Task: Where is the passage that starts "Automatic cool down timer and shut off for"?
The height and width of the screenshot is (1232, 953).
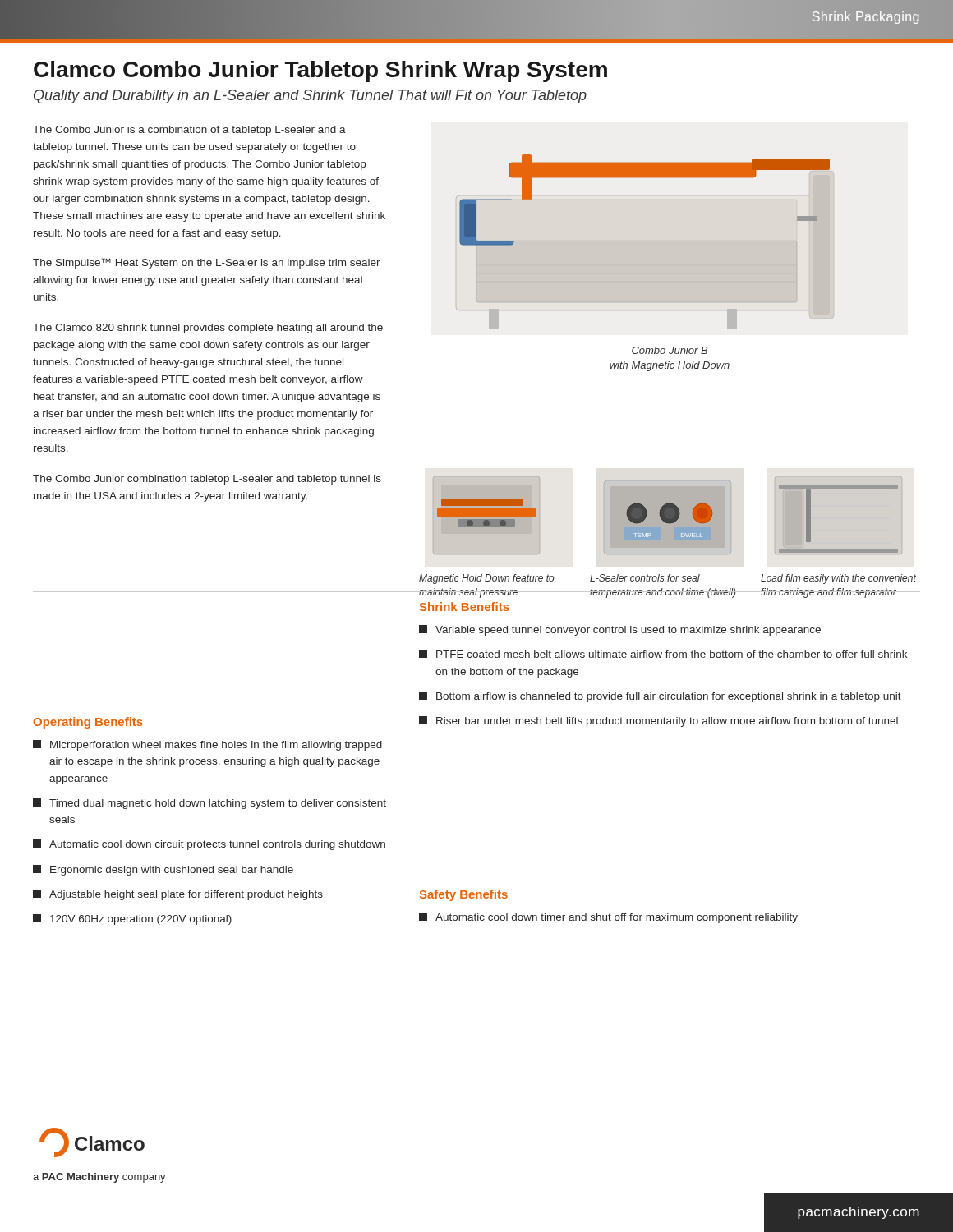Action: point(608,918)
